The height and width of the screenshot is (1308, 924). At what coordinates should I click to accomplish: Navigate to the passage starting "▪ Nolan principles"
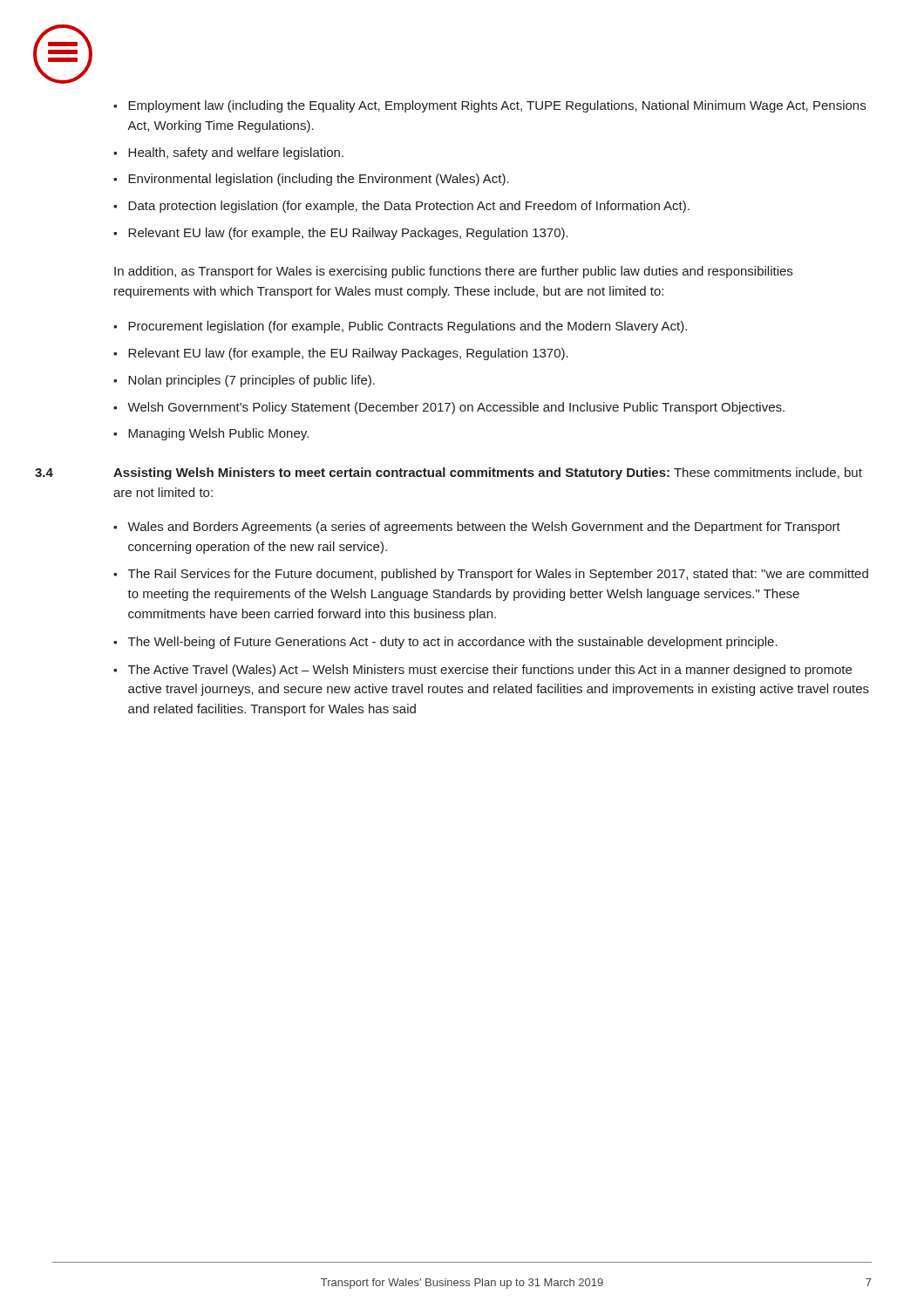pyautogui.click(x=244, y=380)
